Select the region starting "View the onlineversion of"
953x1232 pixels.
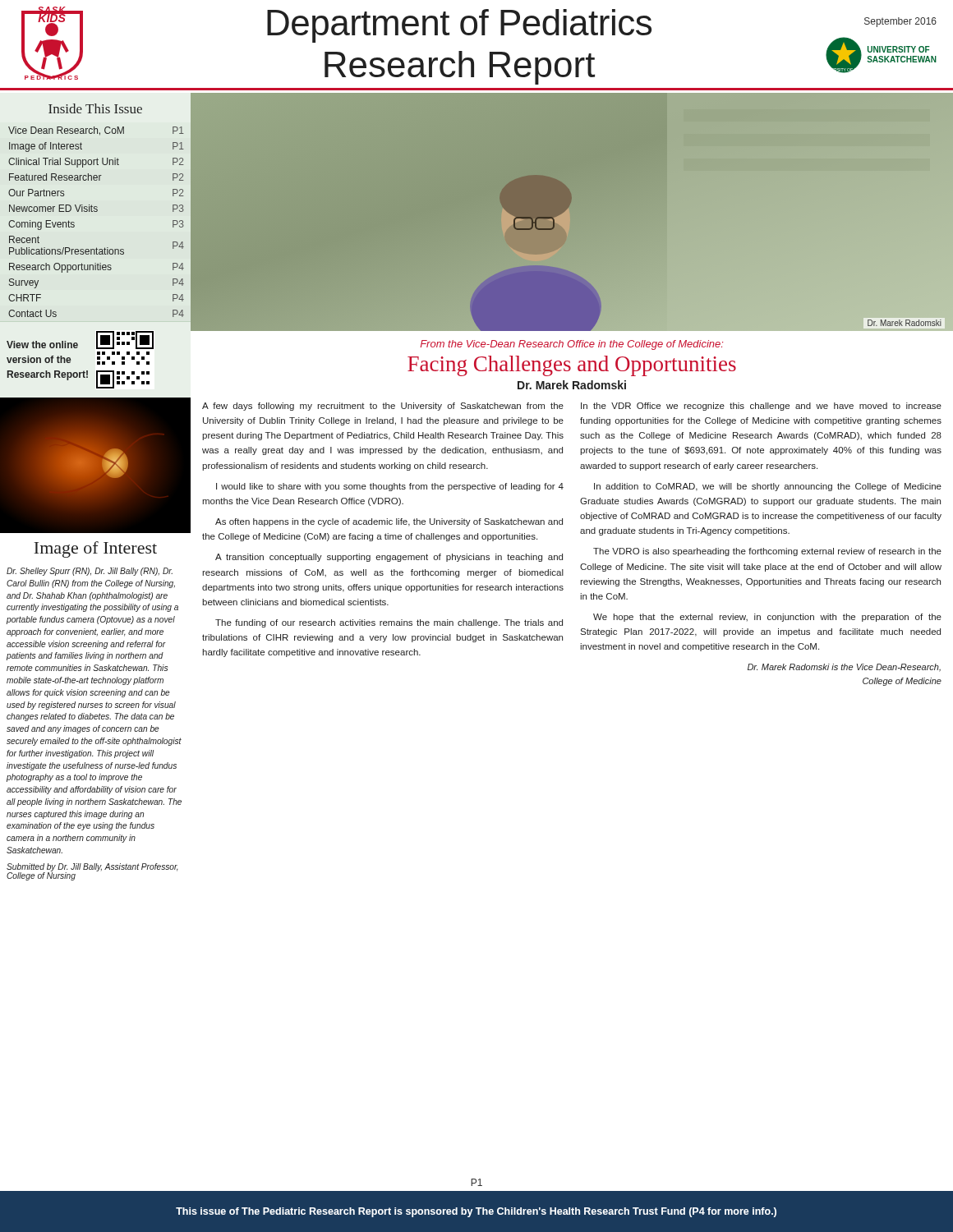[81, 360]
